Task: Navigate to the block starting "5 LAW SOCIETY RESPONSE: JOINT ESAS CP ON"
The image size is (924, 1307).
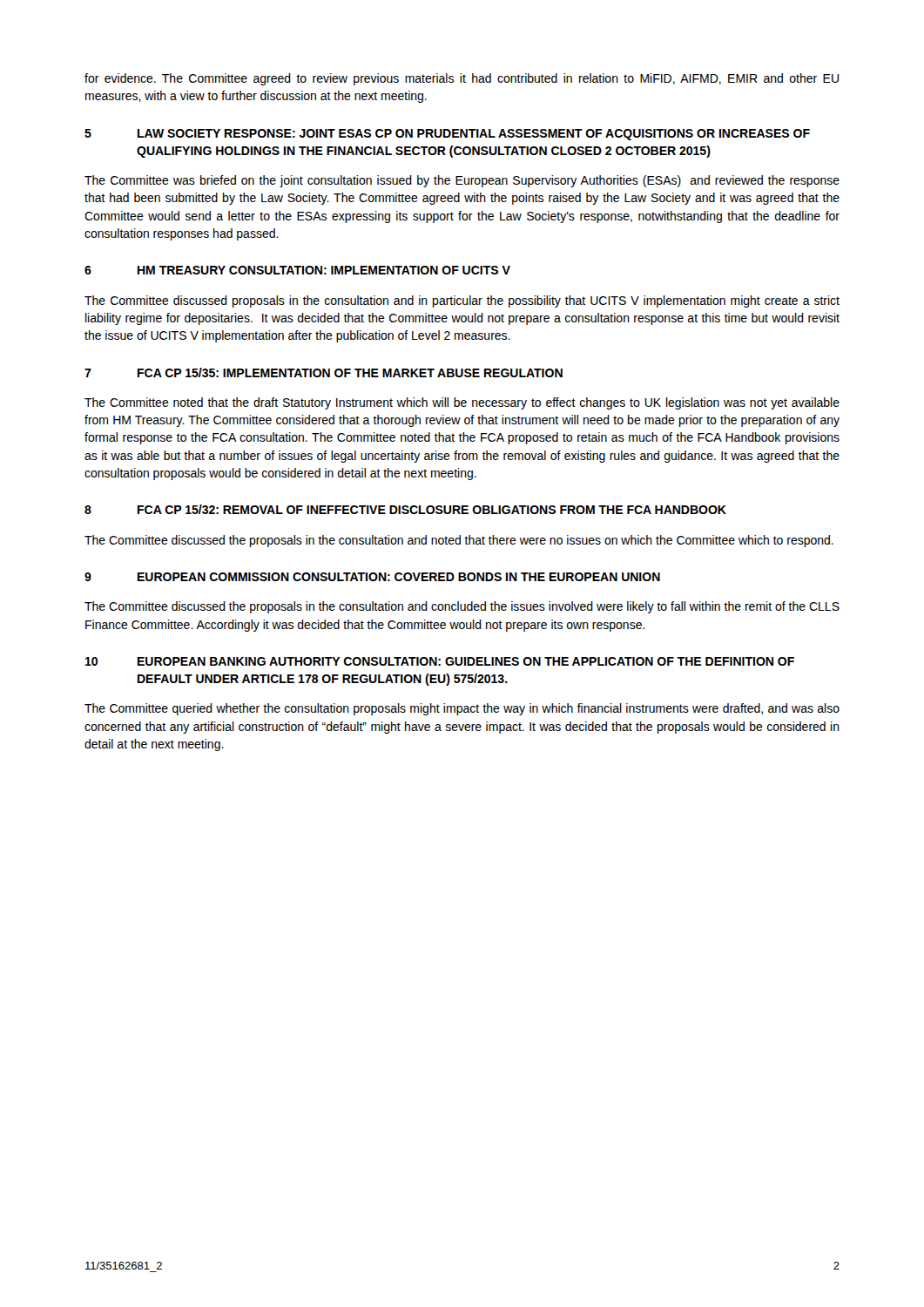Action: pos(462,142)
